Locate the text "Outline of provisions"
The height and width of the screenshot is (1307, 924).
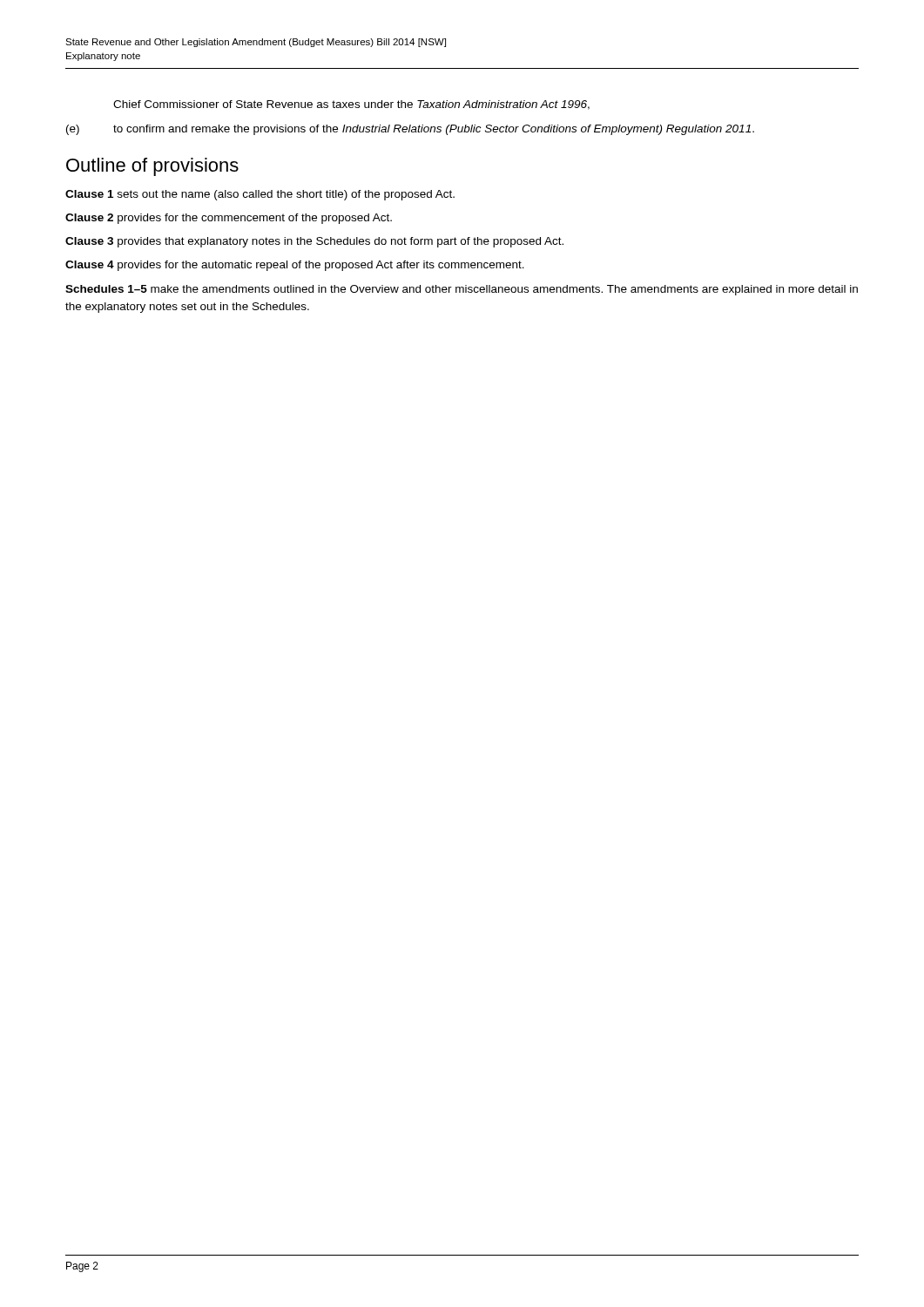point(152,165)
